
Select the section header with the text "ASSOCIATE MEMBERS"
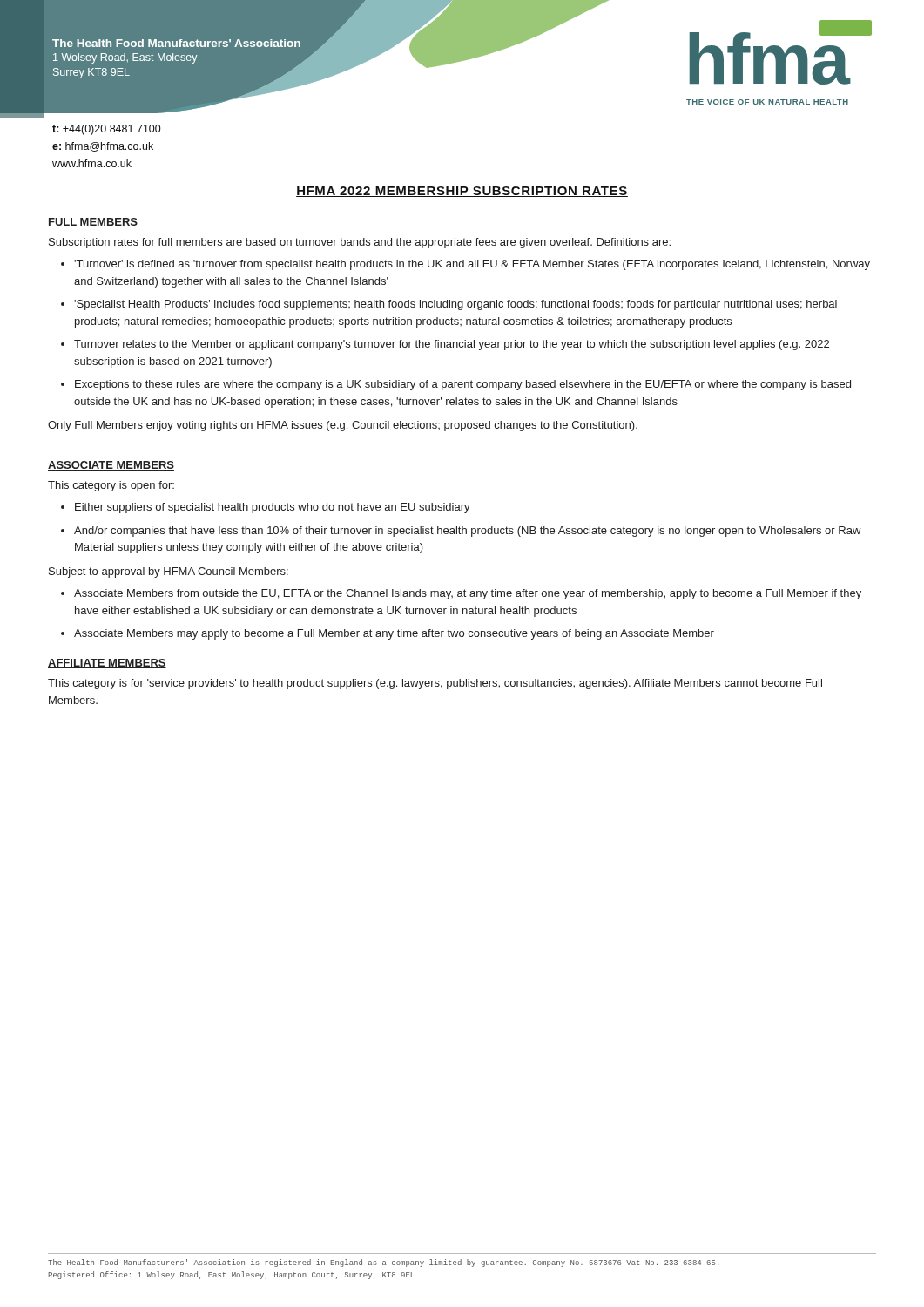tap(111, 465)
